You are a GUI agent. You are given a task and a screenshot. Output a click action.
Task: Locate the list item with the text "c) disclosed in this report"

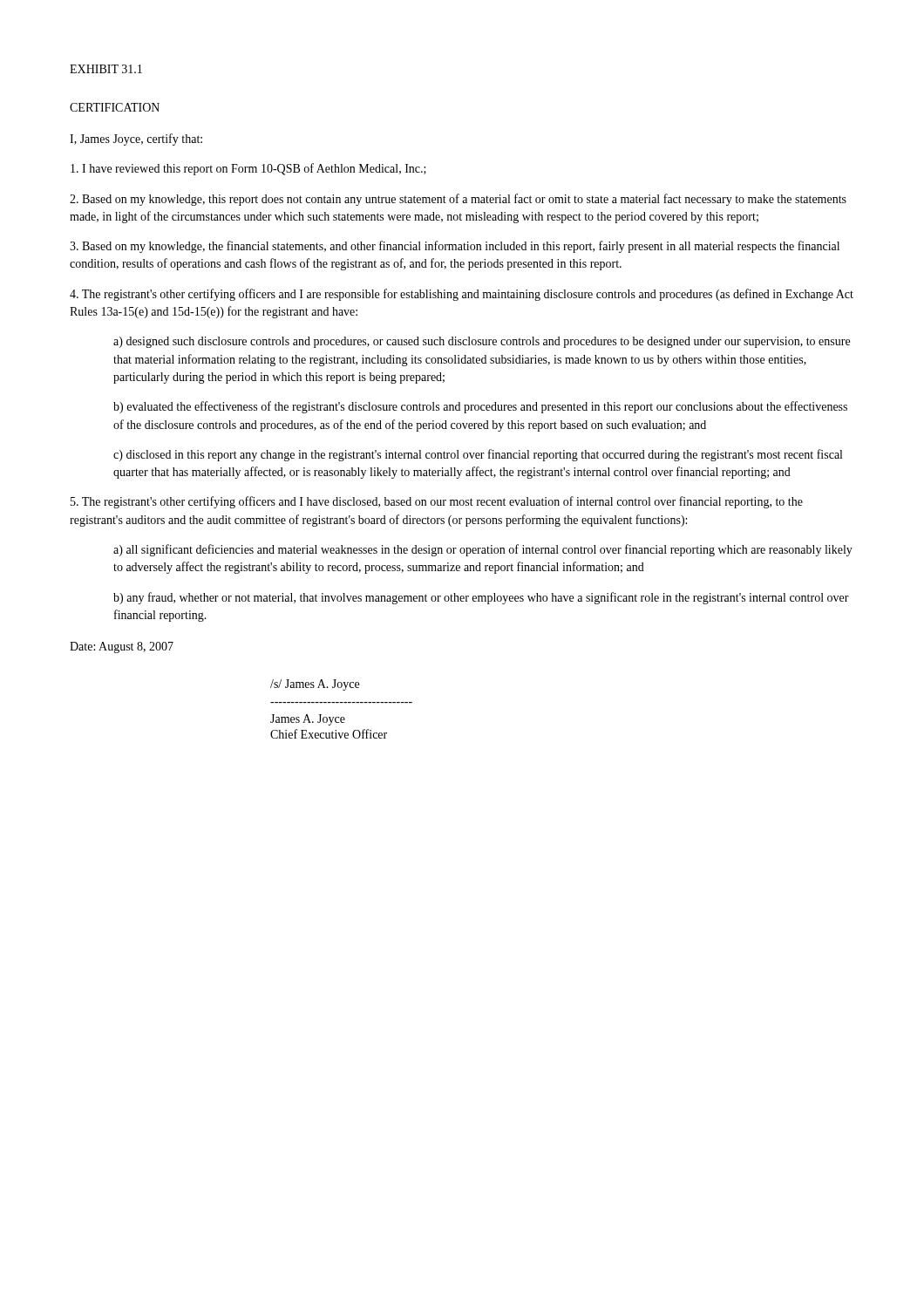(x=478, y=463)
